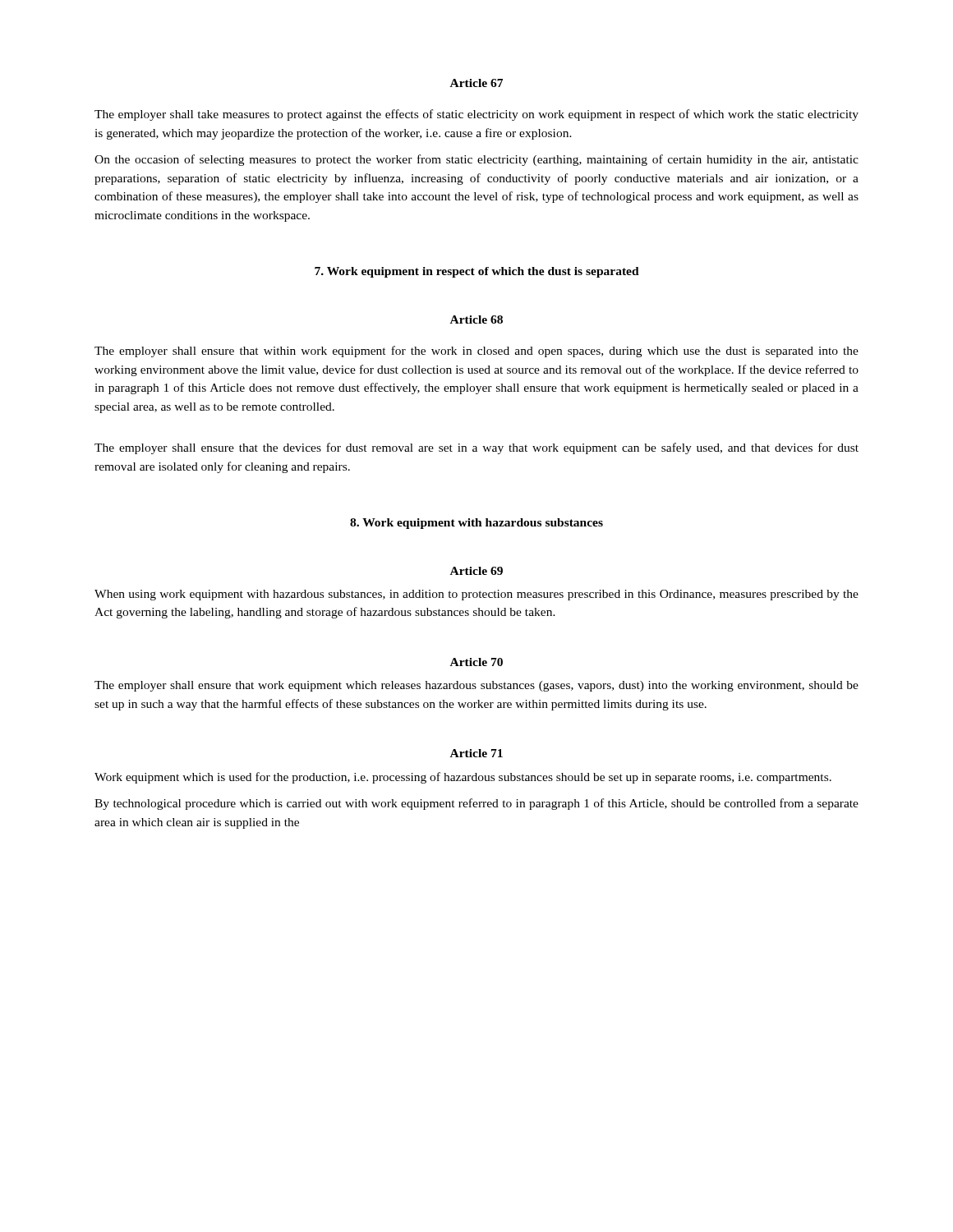Viewport: 953px width, 1232px height.
Task: Find the text block starting "Work equipment which is used for the"
Action: (463, 776)
